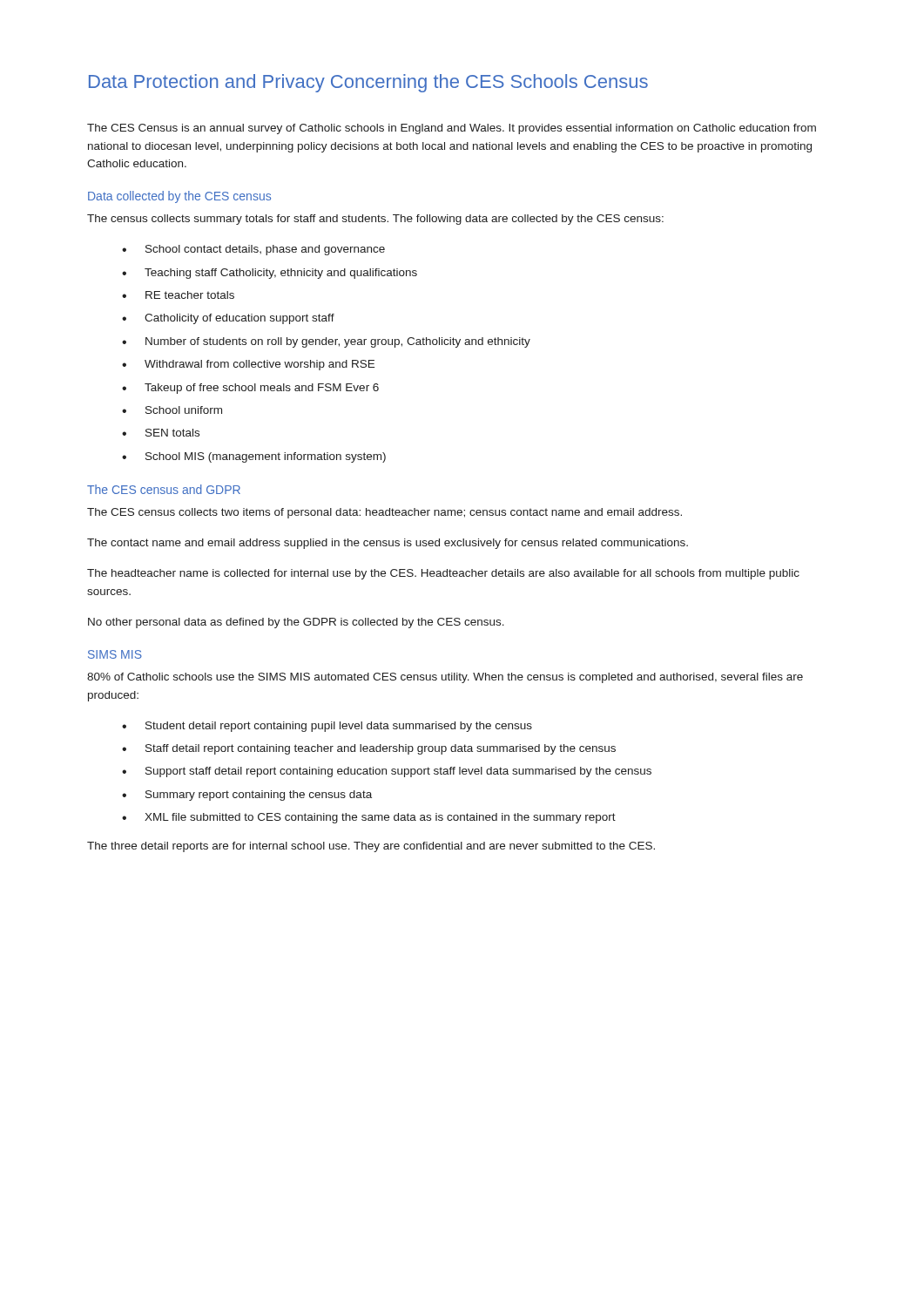
Task: Locate the text starting "•Takeup of free school"
Action: click(250, 389)
